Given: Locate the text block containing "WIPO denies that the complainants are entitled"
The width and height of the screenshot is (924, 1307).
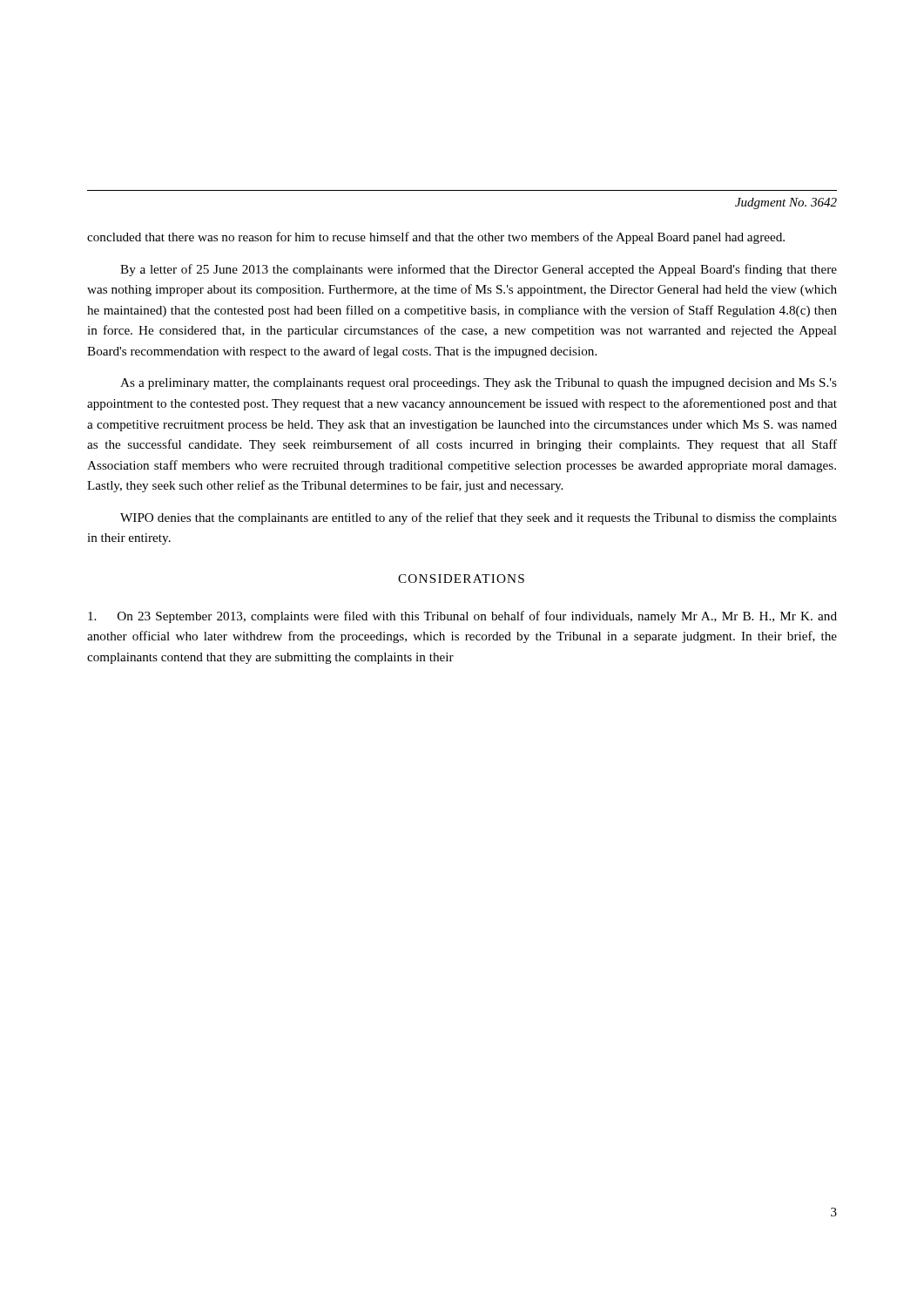Looking at the screenshot, I should pyautogui.click(x=462, y=527).
